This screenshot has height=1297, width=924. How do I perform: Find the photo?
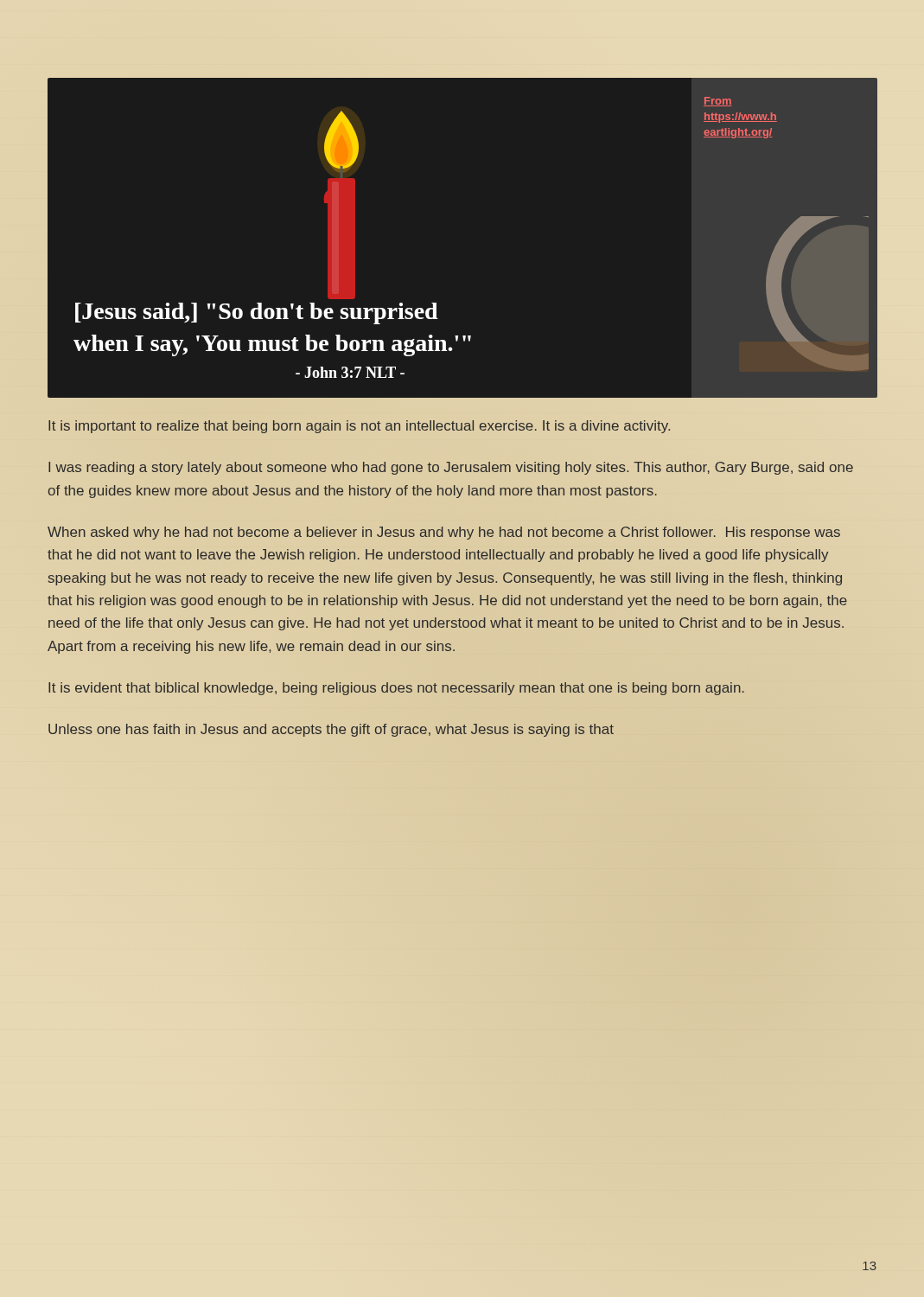462,238
